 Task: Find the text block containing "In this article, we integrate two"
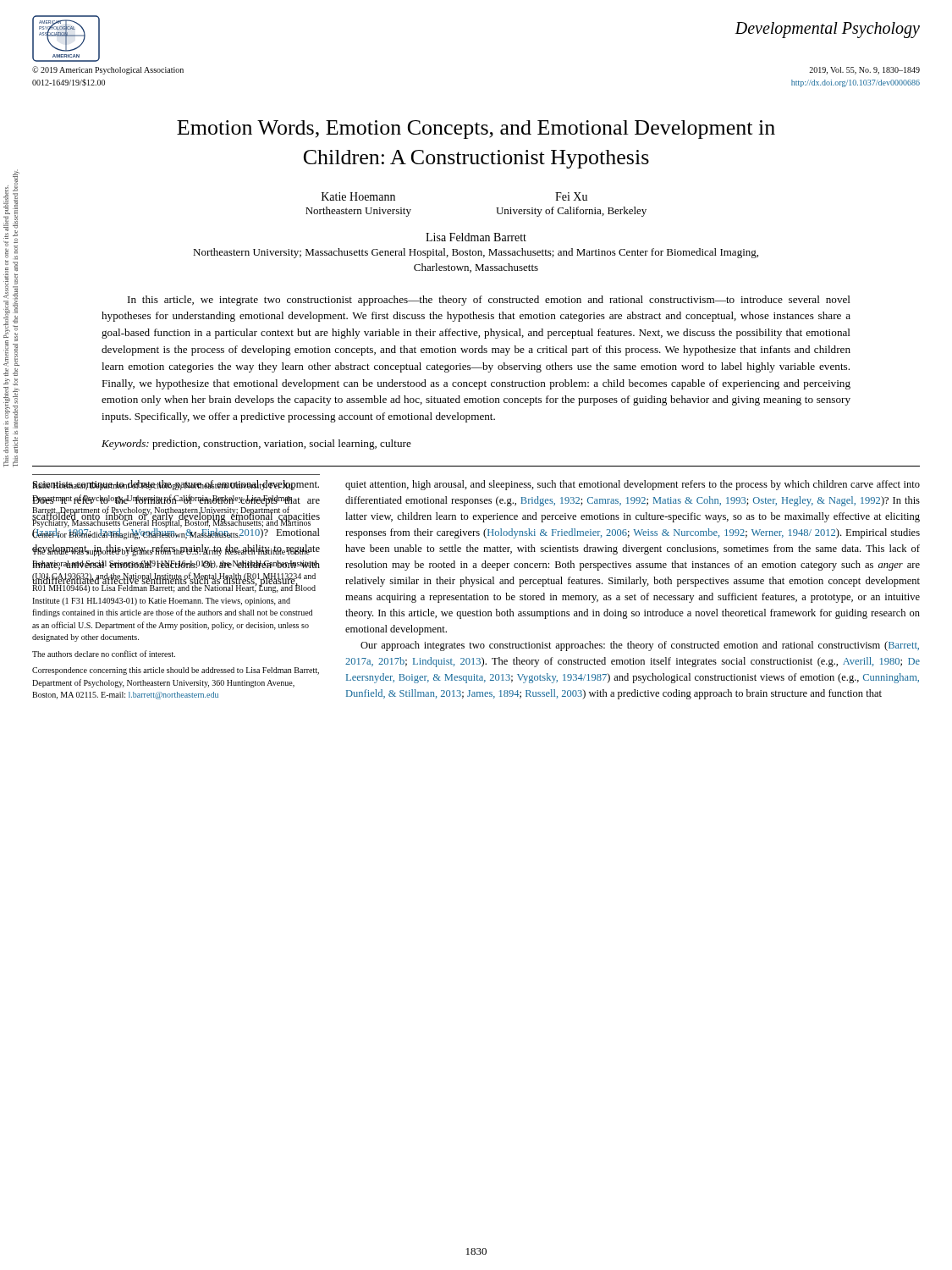click(476, 358)
